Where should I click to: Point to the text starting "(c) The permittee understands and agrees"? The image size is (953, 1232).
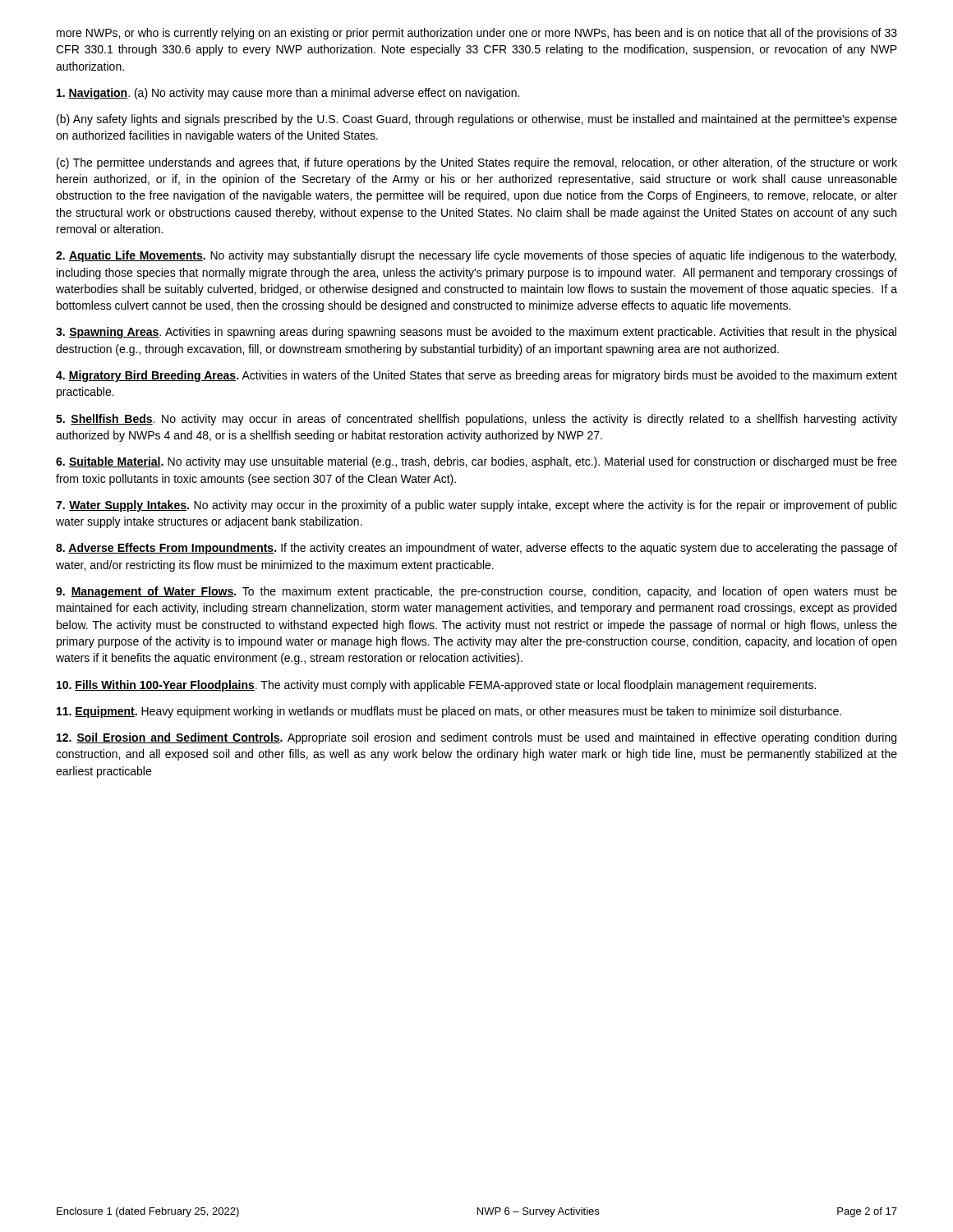pyautogui.click(x=476, y=196)
